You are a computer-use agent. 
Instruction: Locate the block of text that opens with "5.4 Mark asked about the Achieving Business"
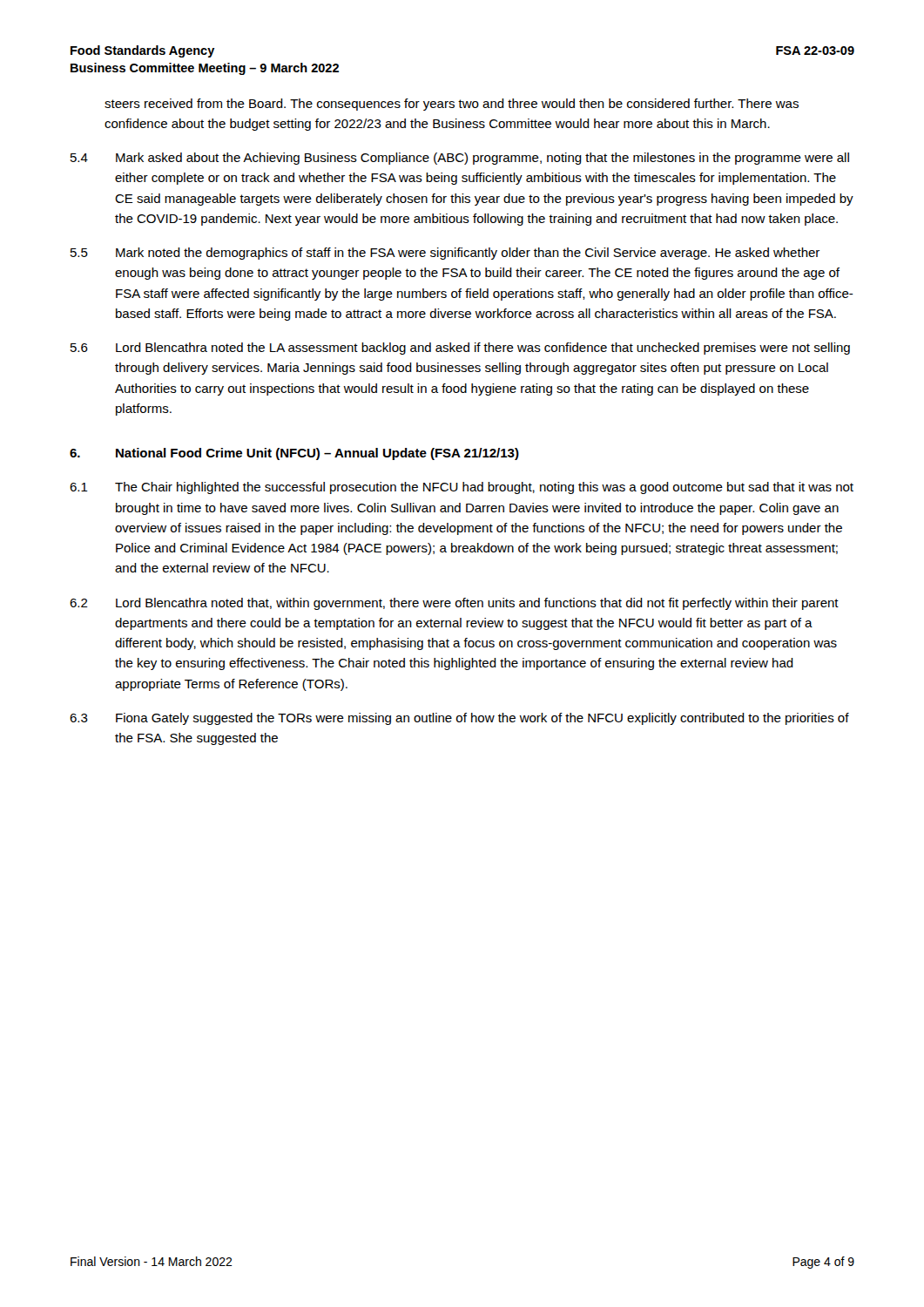462,188
